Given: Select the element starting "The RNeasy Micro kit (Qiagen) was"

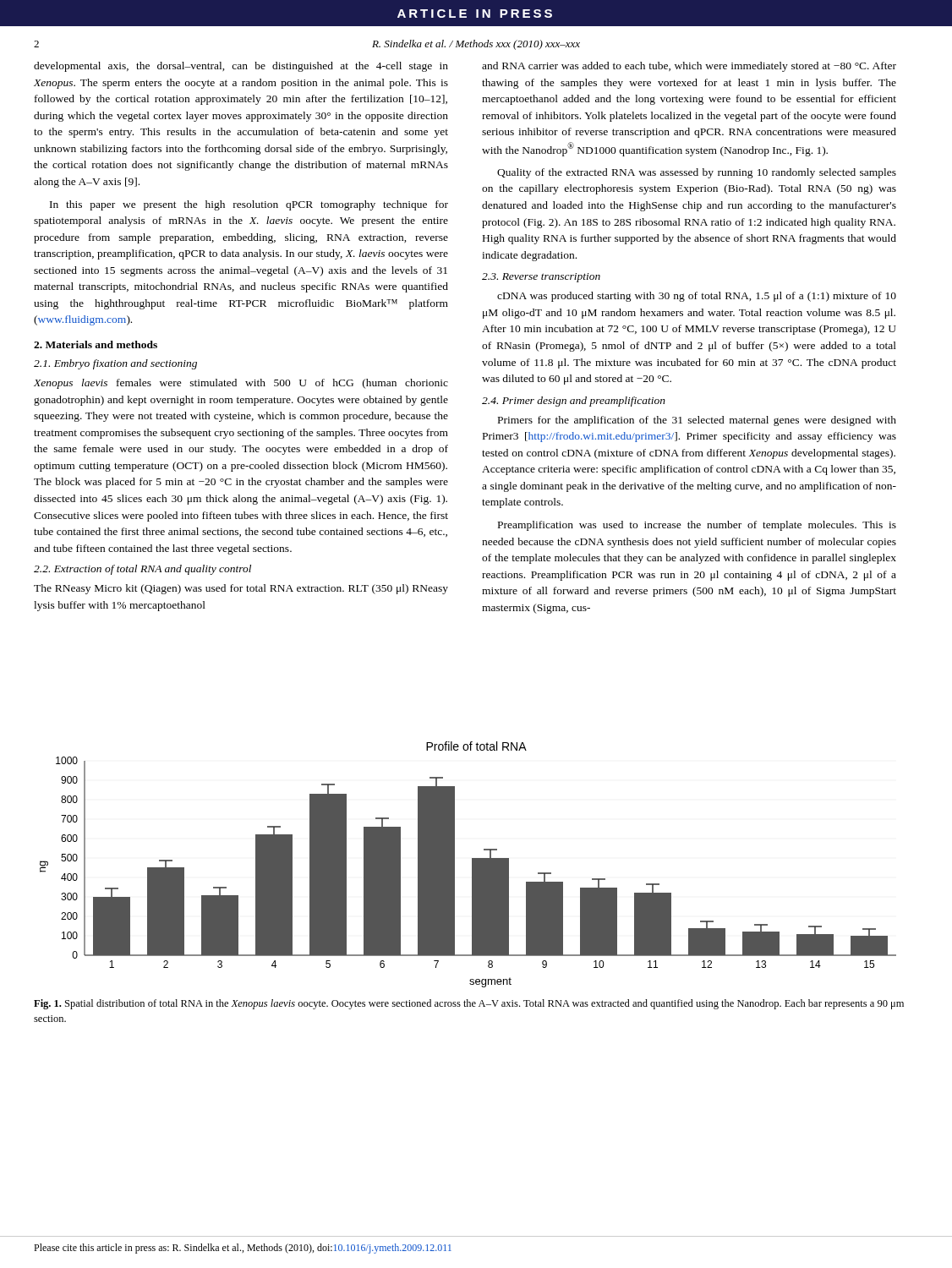Looking at the screenshot, I should (241, 597).
